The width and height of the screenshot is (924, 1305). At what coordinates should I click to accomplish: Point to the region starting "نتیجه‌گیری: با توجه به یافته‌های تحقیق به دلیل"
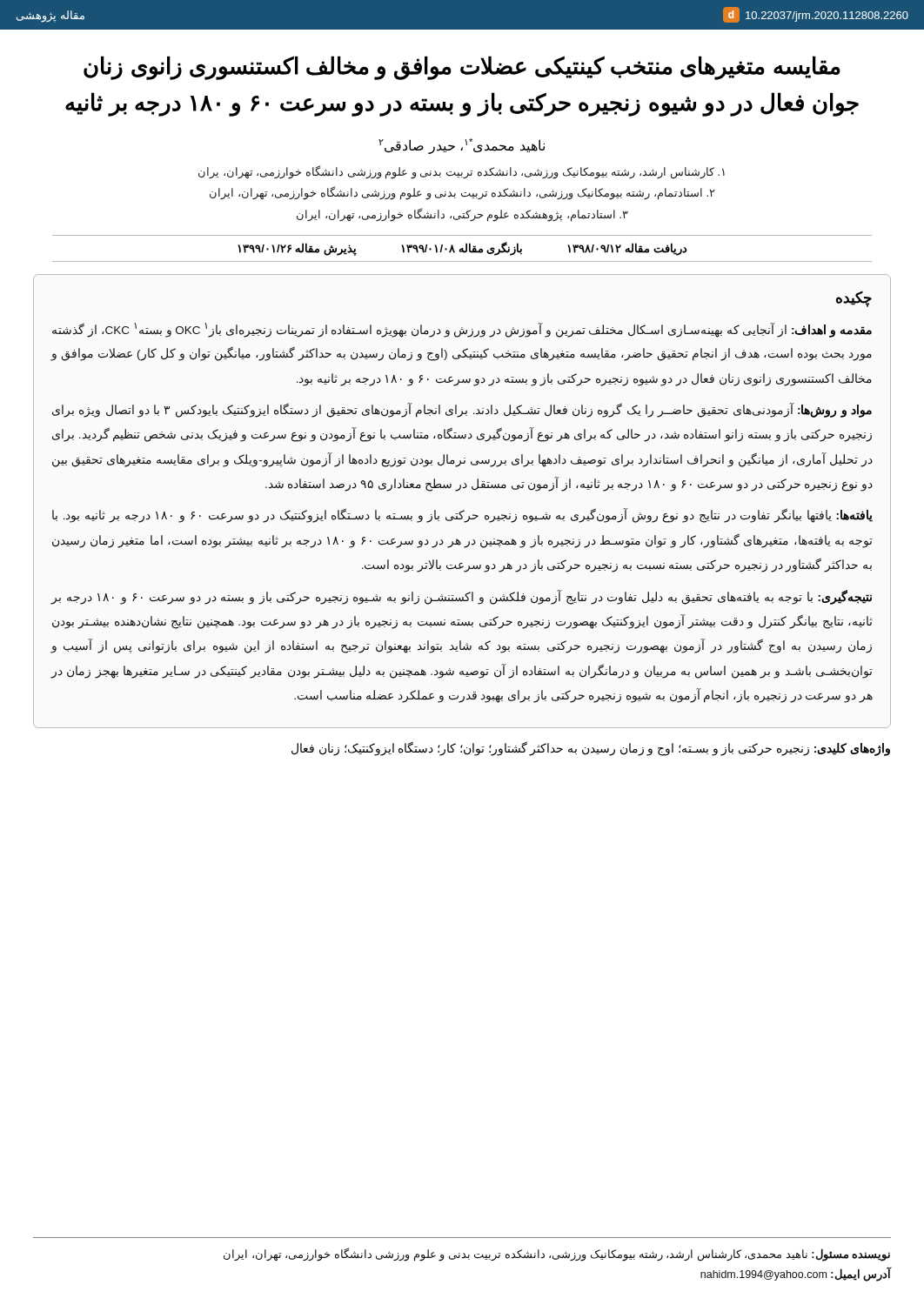tap(462, 647)
